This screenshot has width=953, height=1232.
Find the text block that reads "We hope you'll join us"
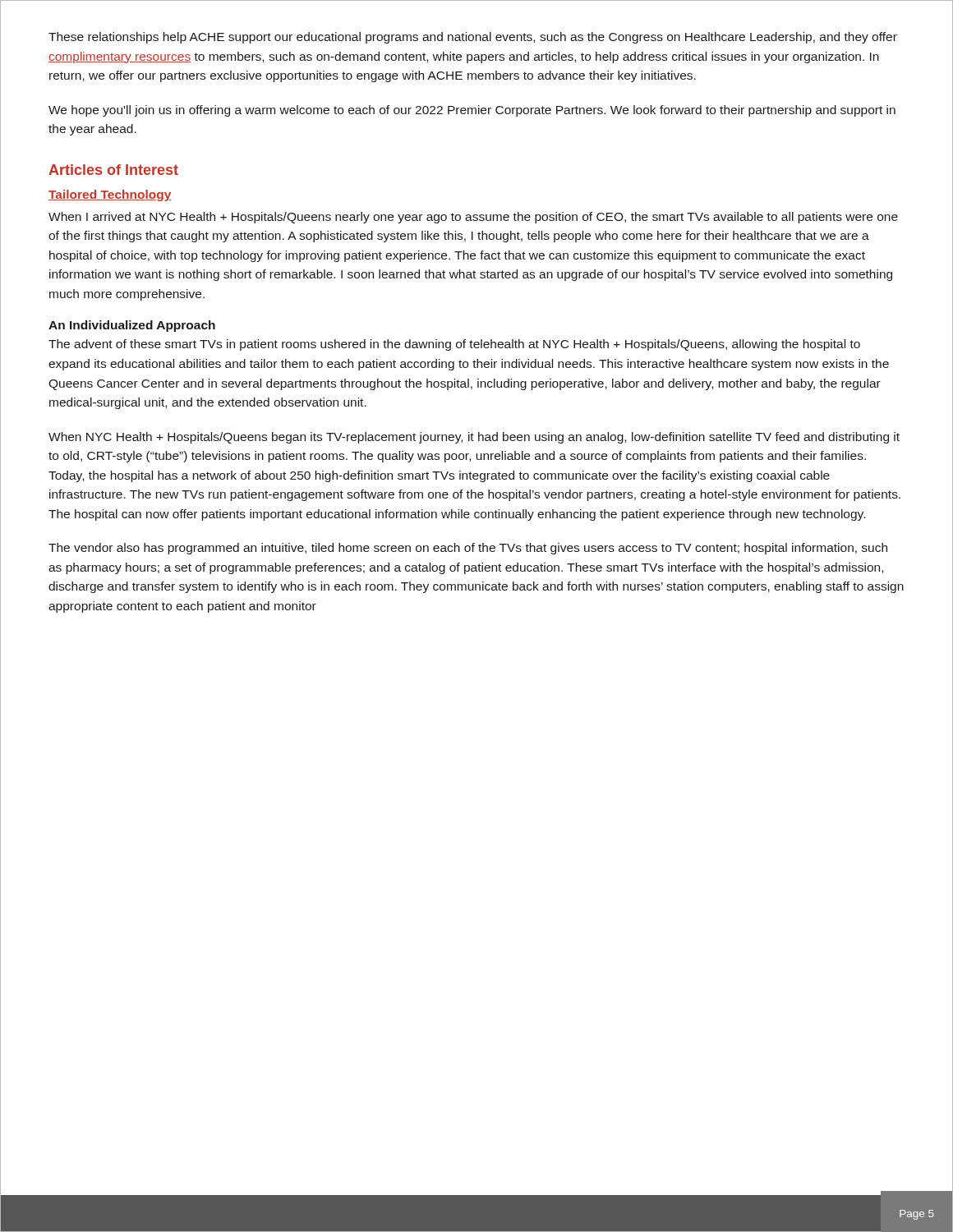point(472,119)
